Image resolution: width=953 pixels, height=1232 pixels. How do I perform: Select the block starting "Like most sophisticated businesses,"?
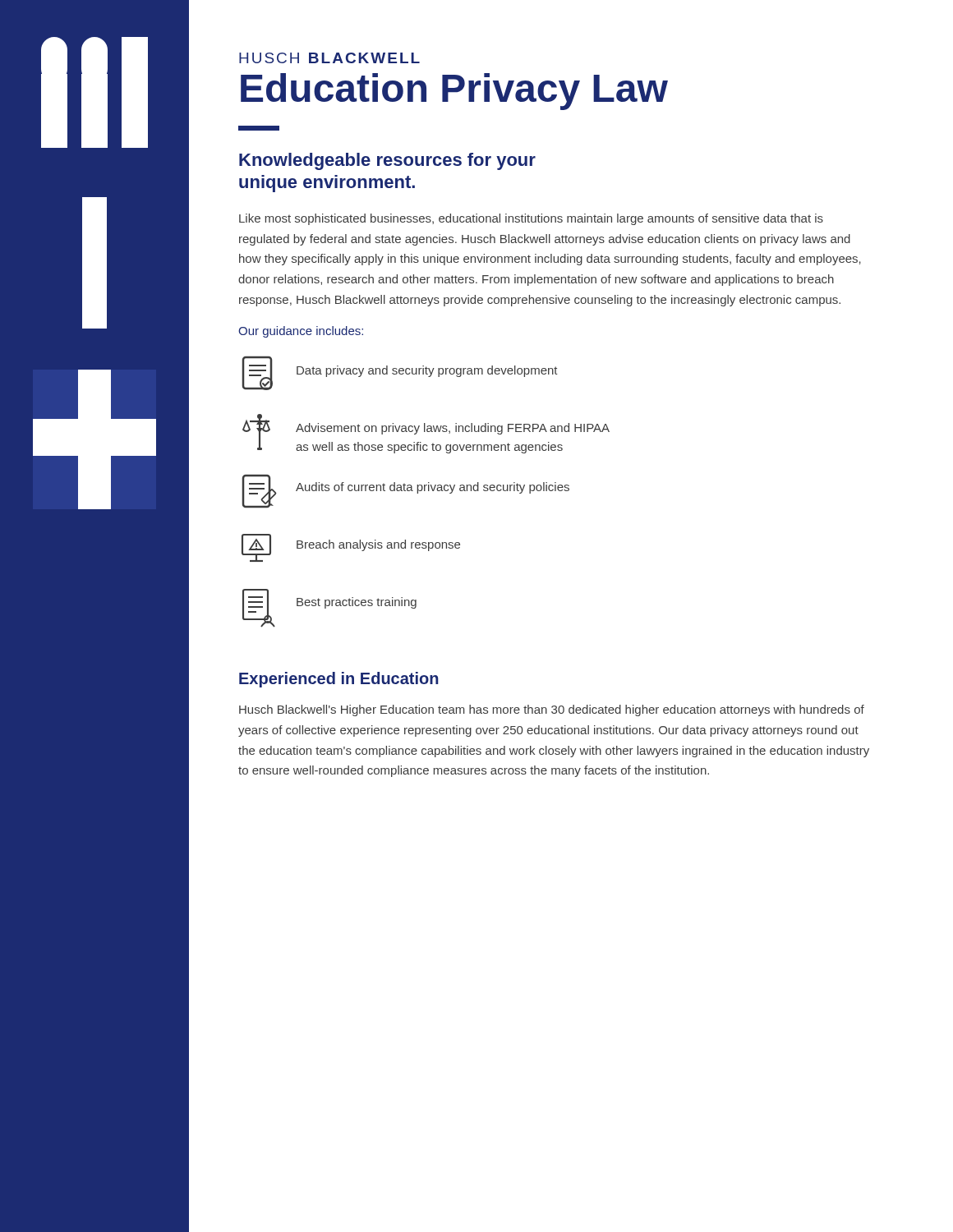(550, 259)
